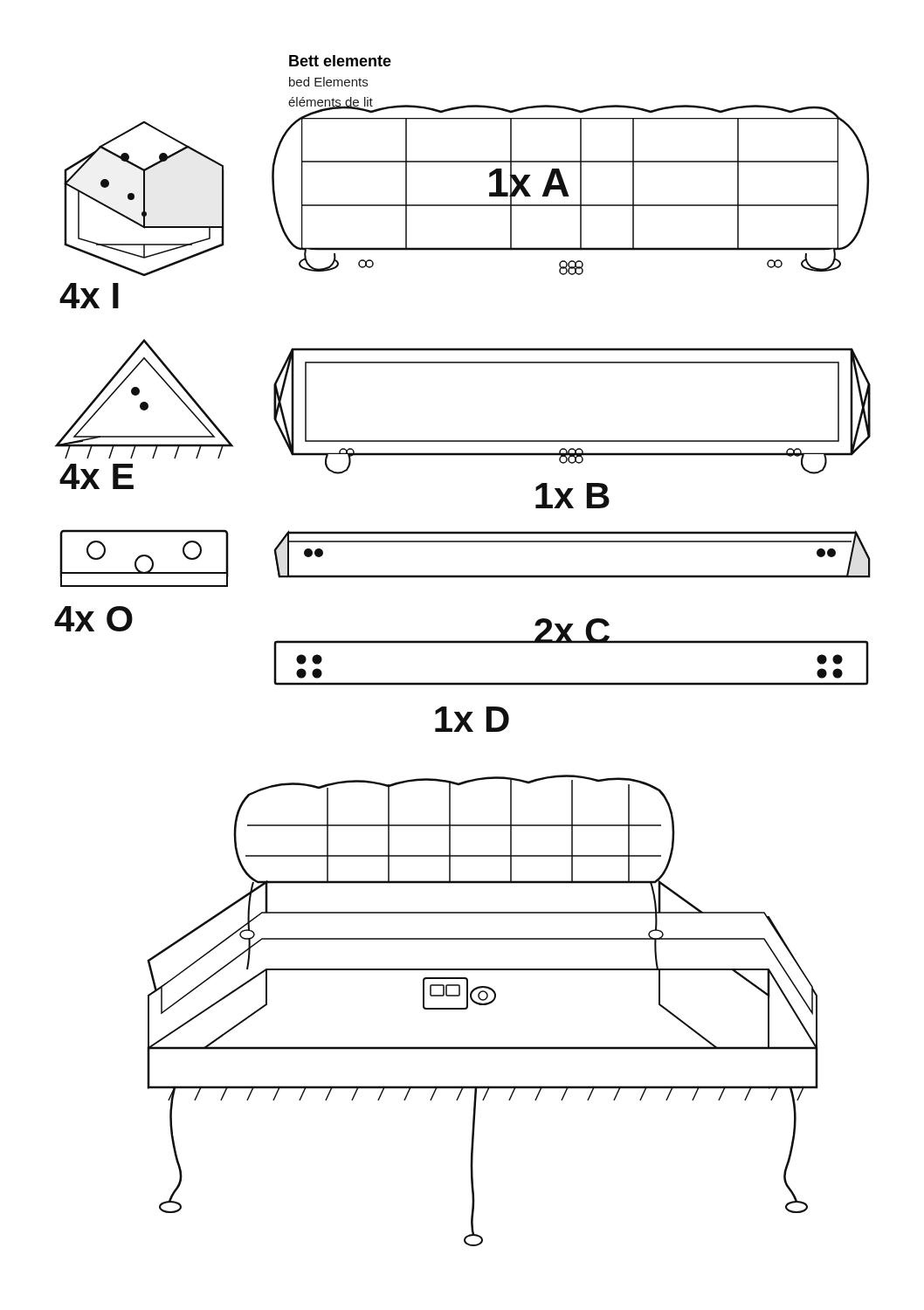Where does it say "4x O"?

[94, 619]
